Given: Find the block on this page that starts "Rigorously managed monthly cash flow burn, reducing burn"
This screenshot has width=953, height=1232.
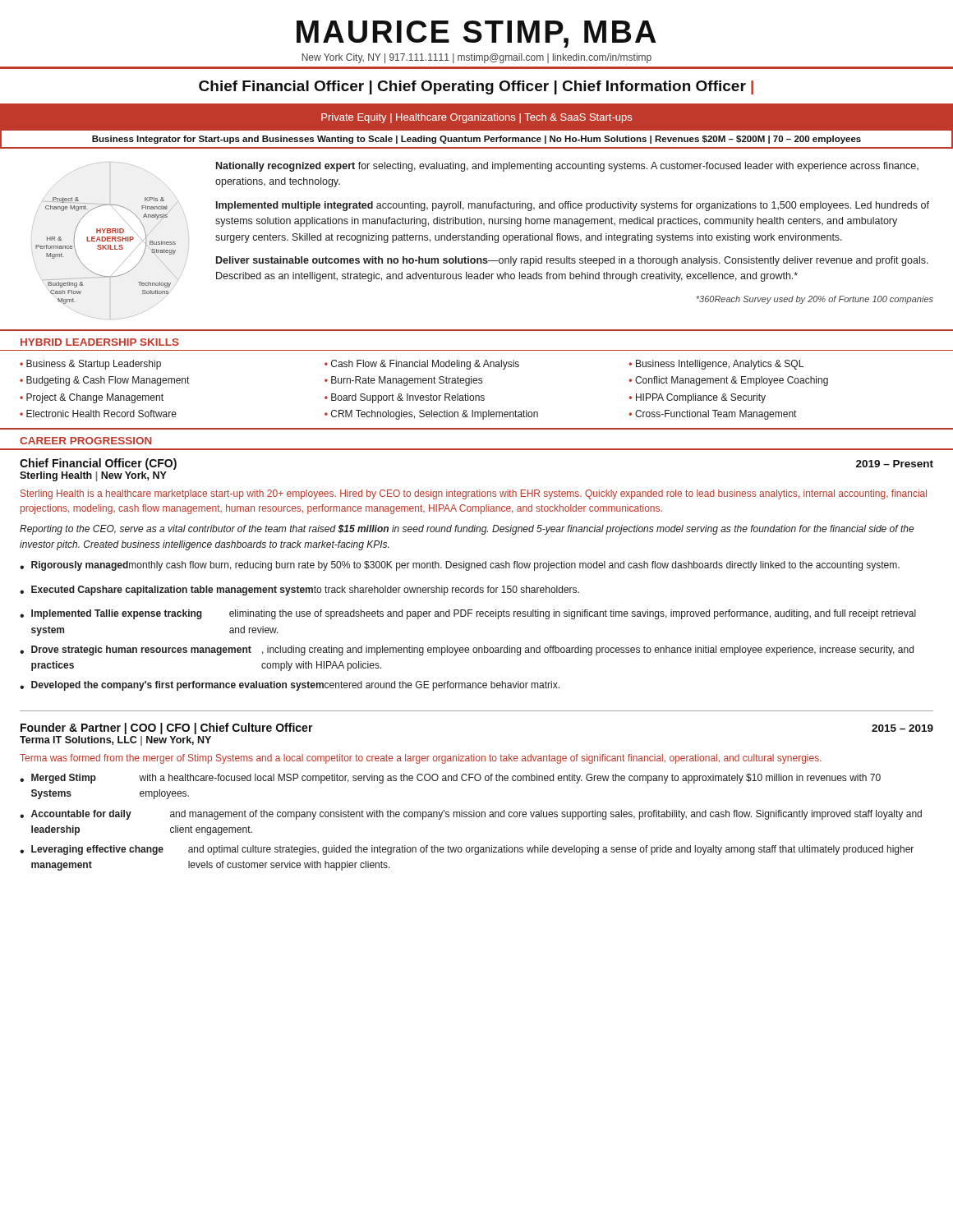Looking at the screenshot, I should (x=465, y=566).
